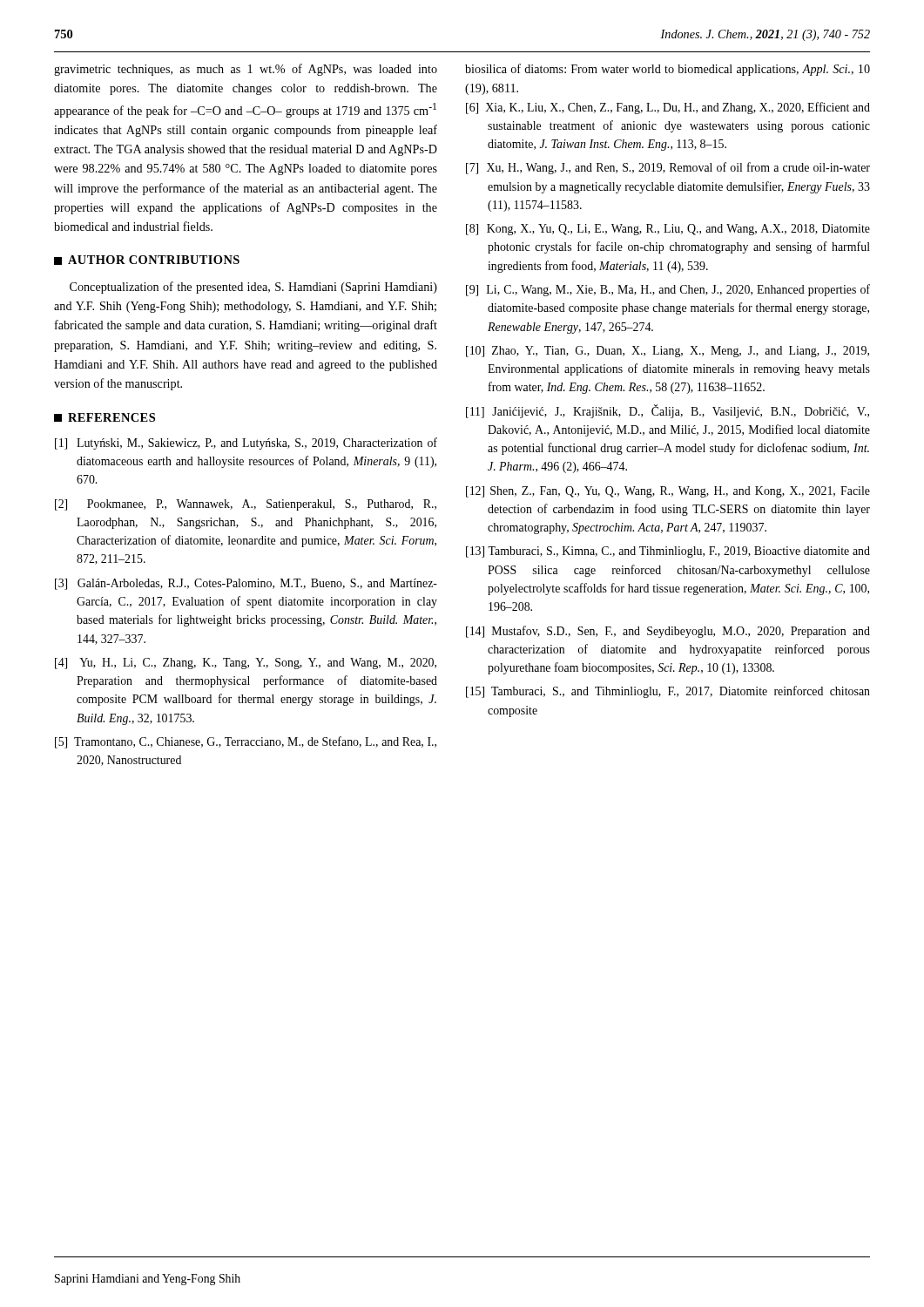This screenshot has width=924, height=1307.
Task: Locate the block of text that opens with "gravimetric techniques, as much as"
Action: [x=246, y=148]
